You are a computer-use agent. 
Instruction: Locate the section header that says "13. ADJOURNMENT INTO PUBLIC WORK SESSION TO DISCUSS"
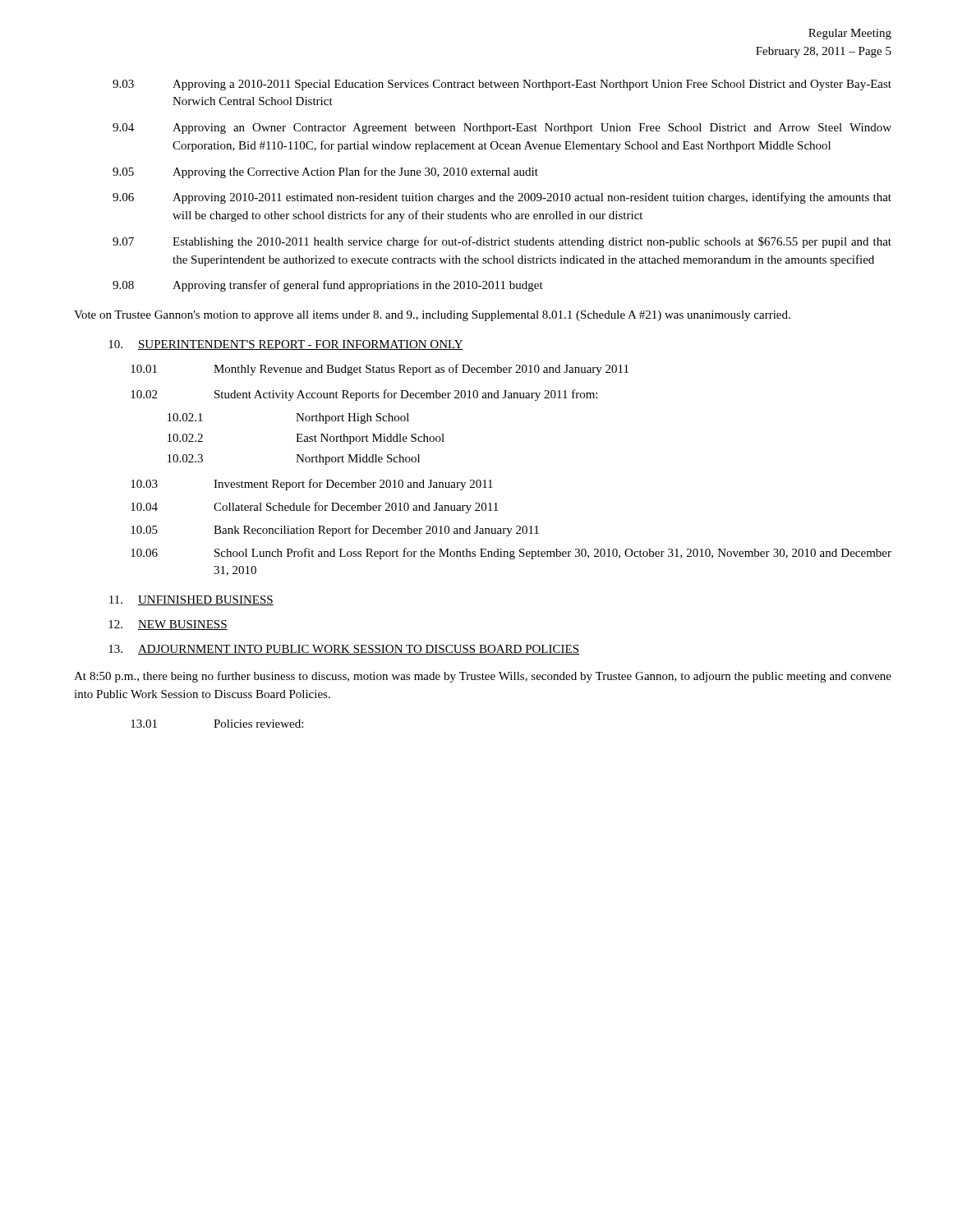pos(483,649)
